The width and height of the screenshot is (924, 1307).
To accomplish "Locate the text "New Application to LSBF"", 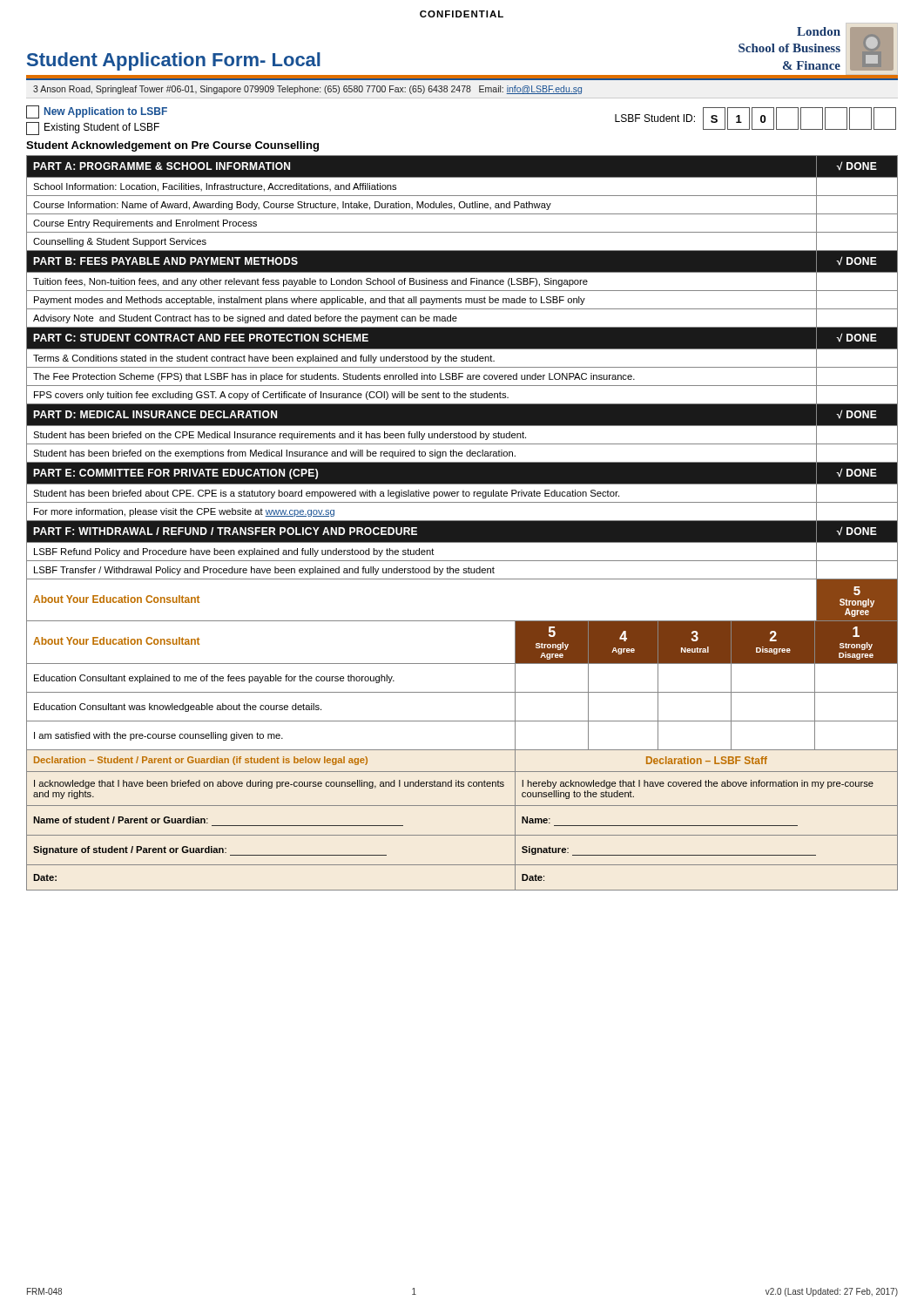I will coord(97,112).
